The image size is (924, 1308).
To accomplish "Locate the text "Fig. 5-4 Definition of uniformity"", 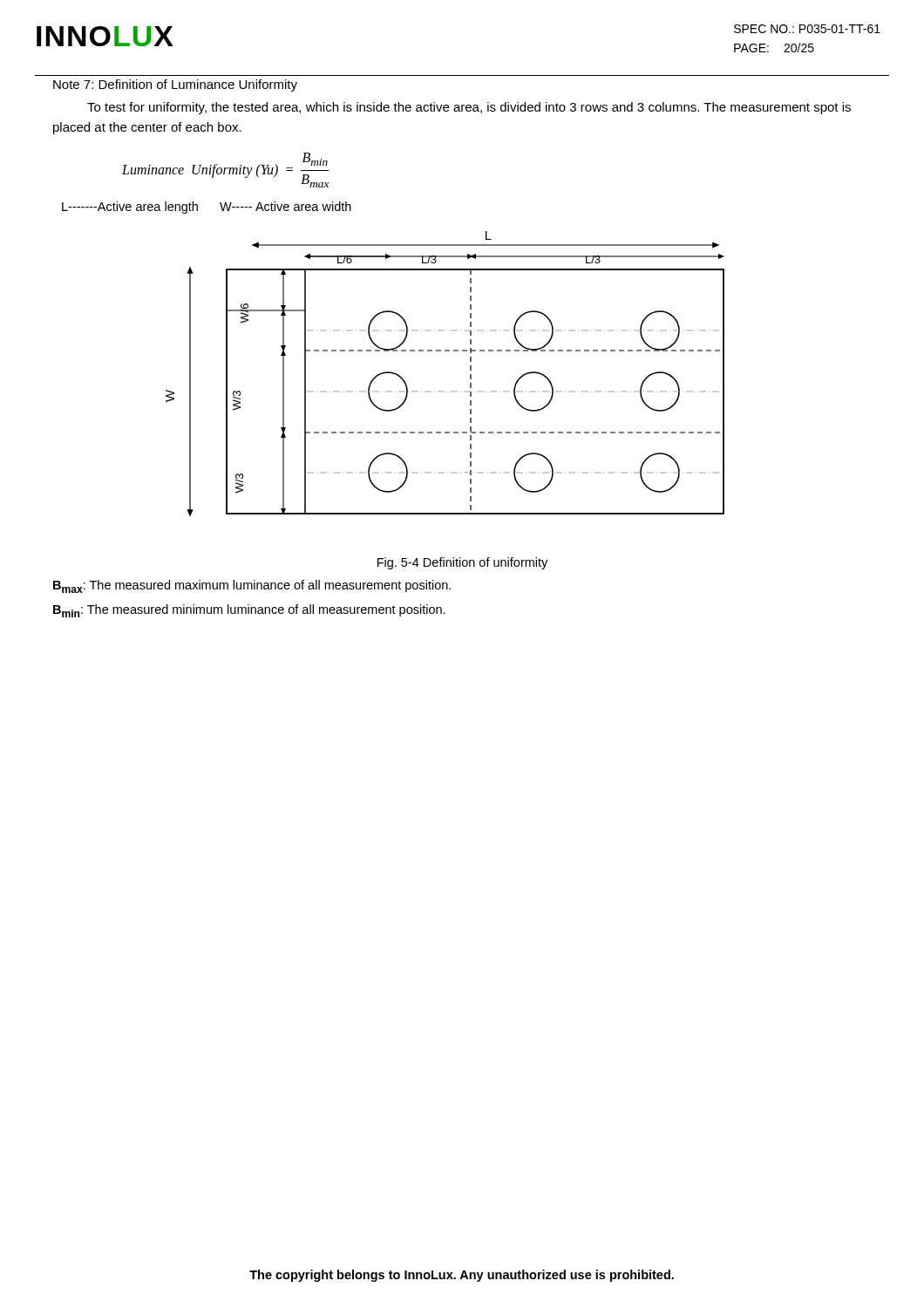I will [462, 562].
